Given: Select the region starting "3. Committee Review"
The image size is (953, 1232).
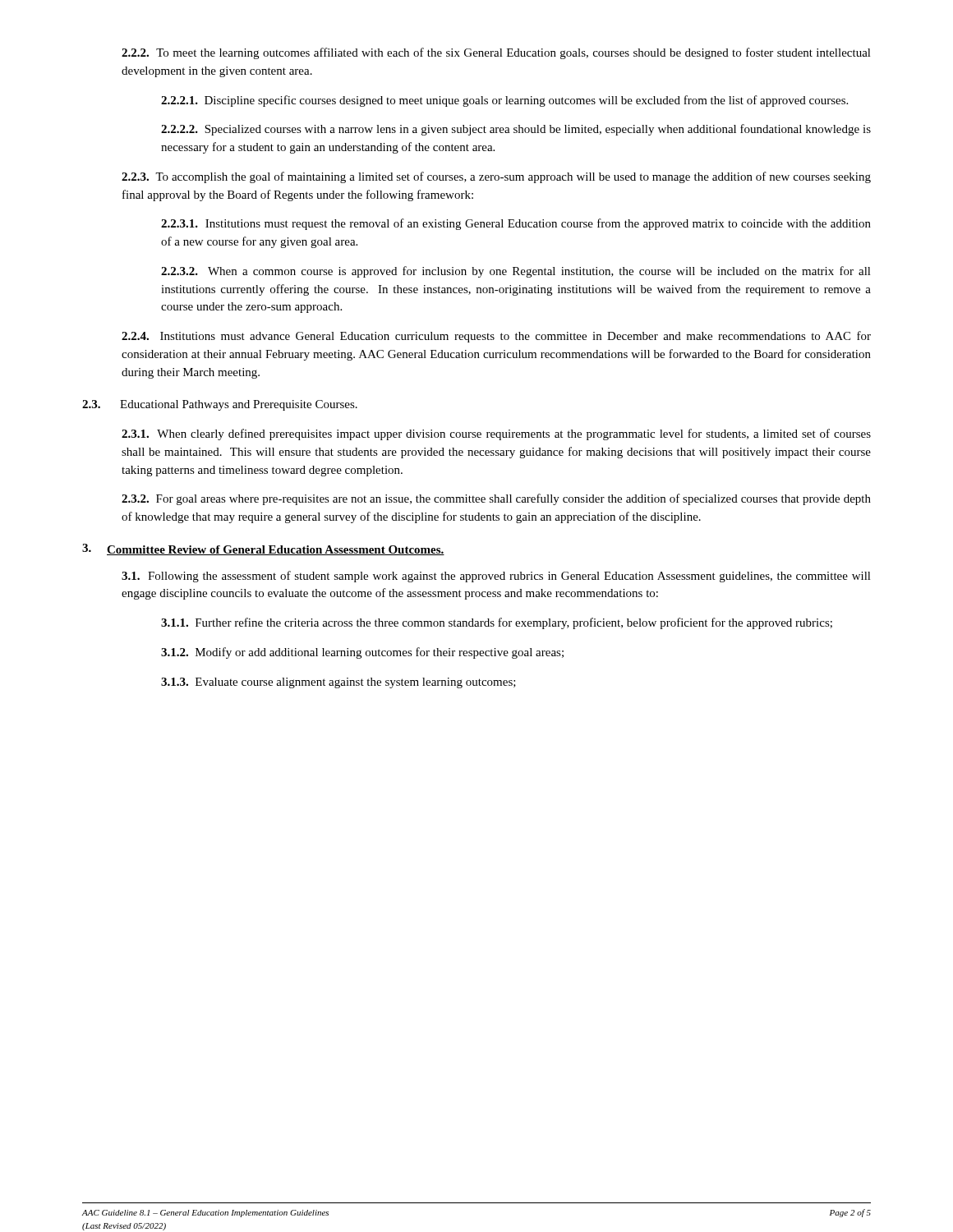Looking at the screenshot, I should tap(263, 550).
